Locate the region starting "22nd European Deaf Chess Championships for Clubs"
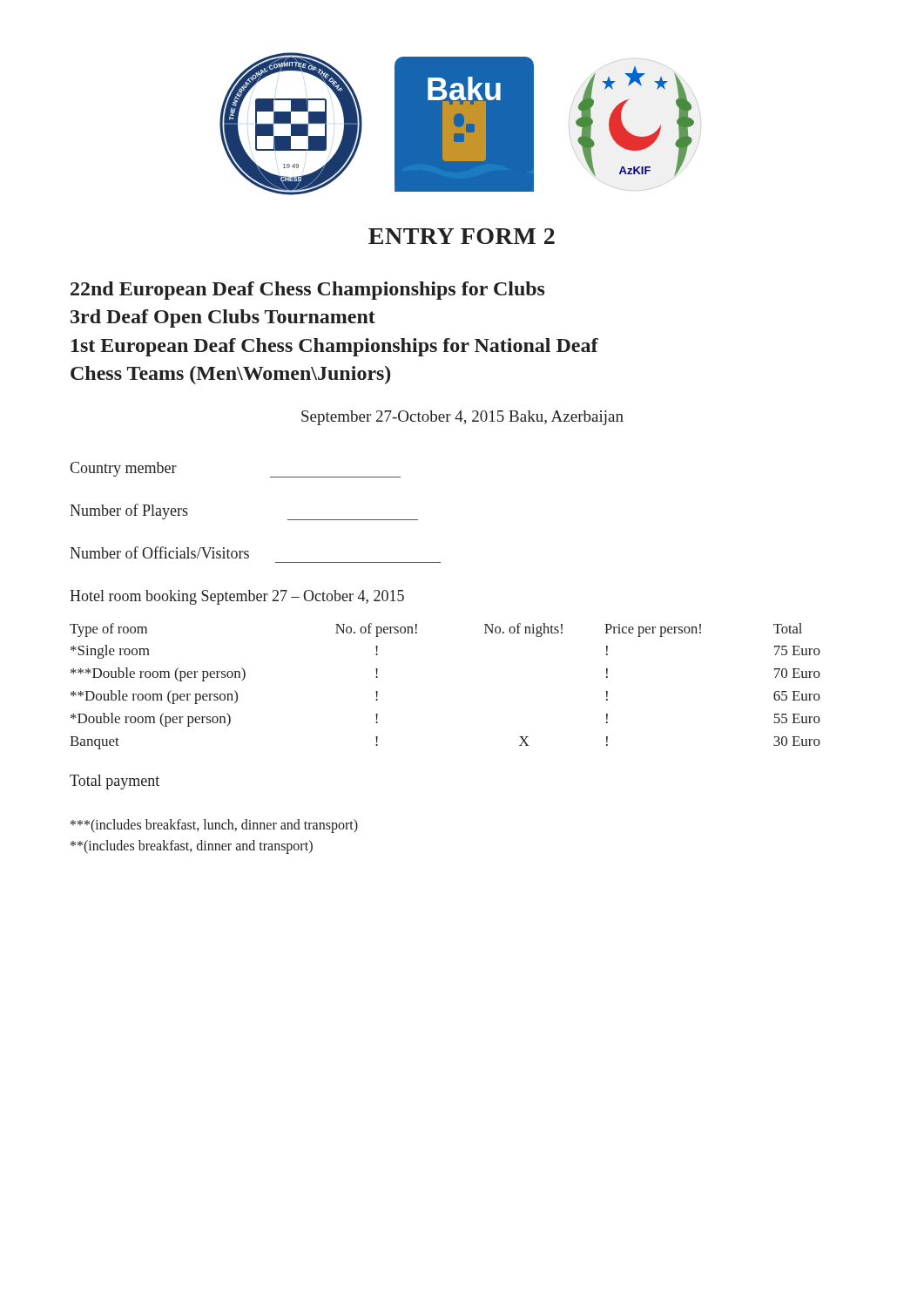Screen dimensions: 1307x924 [334, 331]
